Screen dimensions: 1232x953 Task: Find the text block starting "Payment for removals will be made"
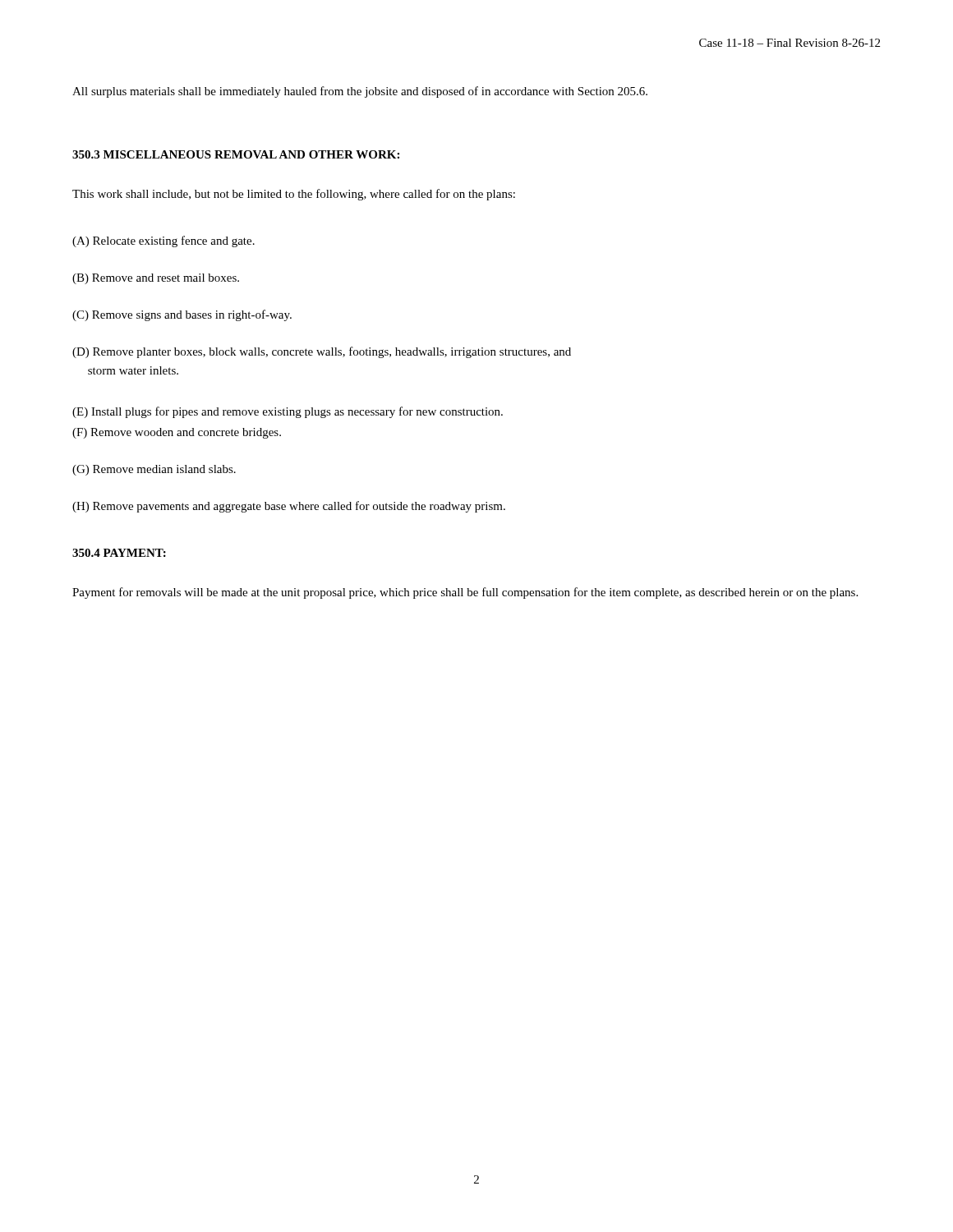(x=466, y=592)
